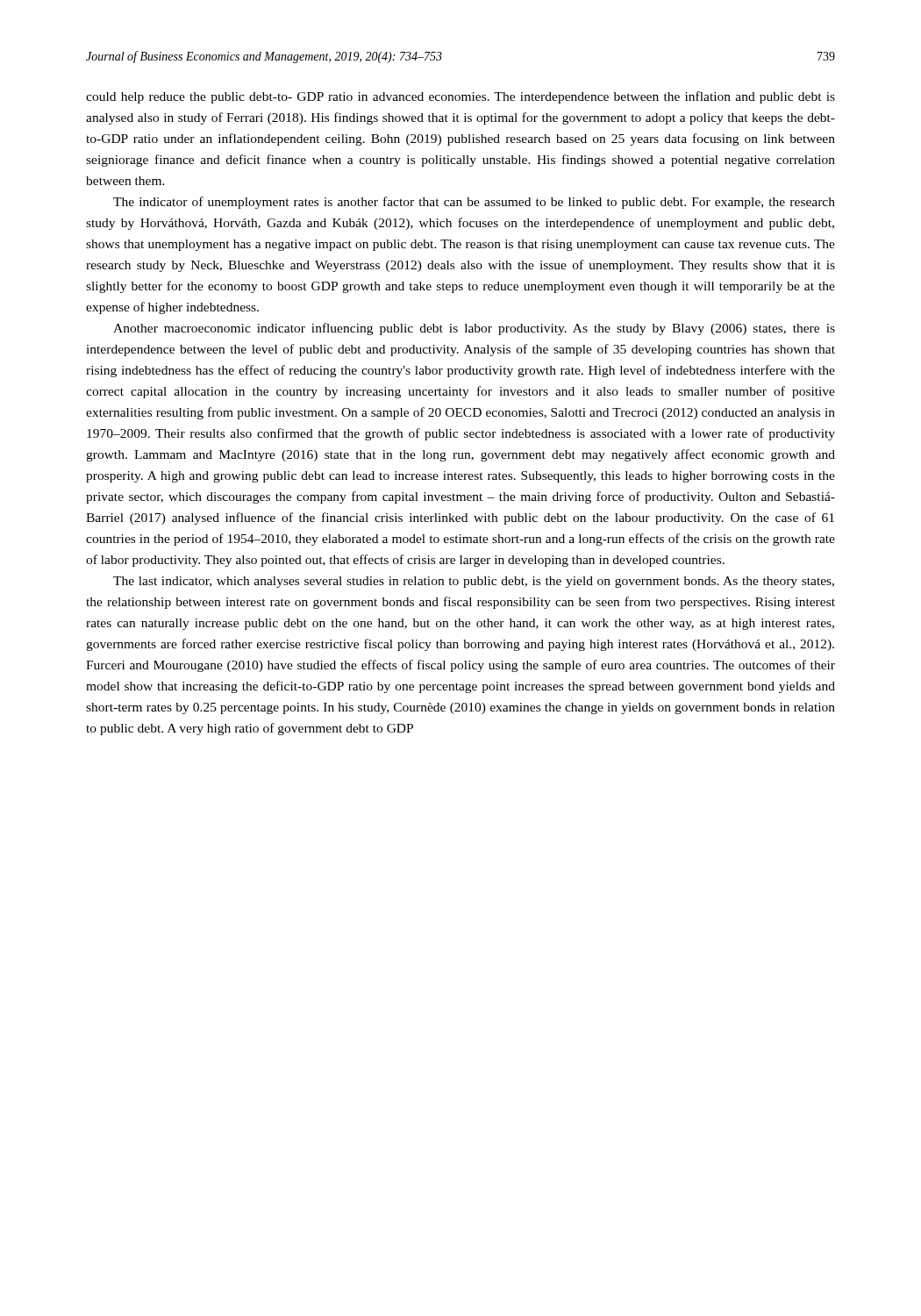Find the block on this page that starts "Another macroeconomic indicator influencing public"

460,444
